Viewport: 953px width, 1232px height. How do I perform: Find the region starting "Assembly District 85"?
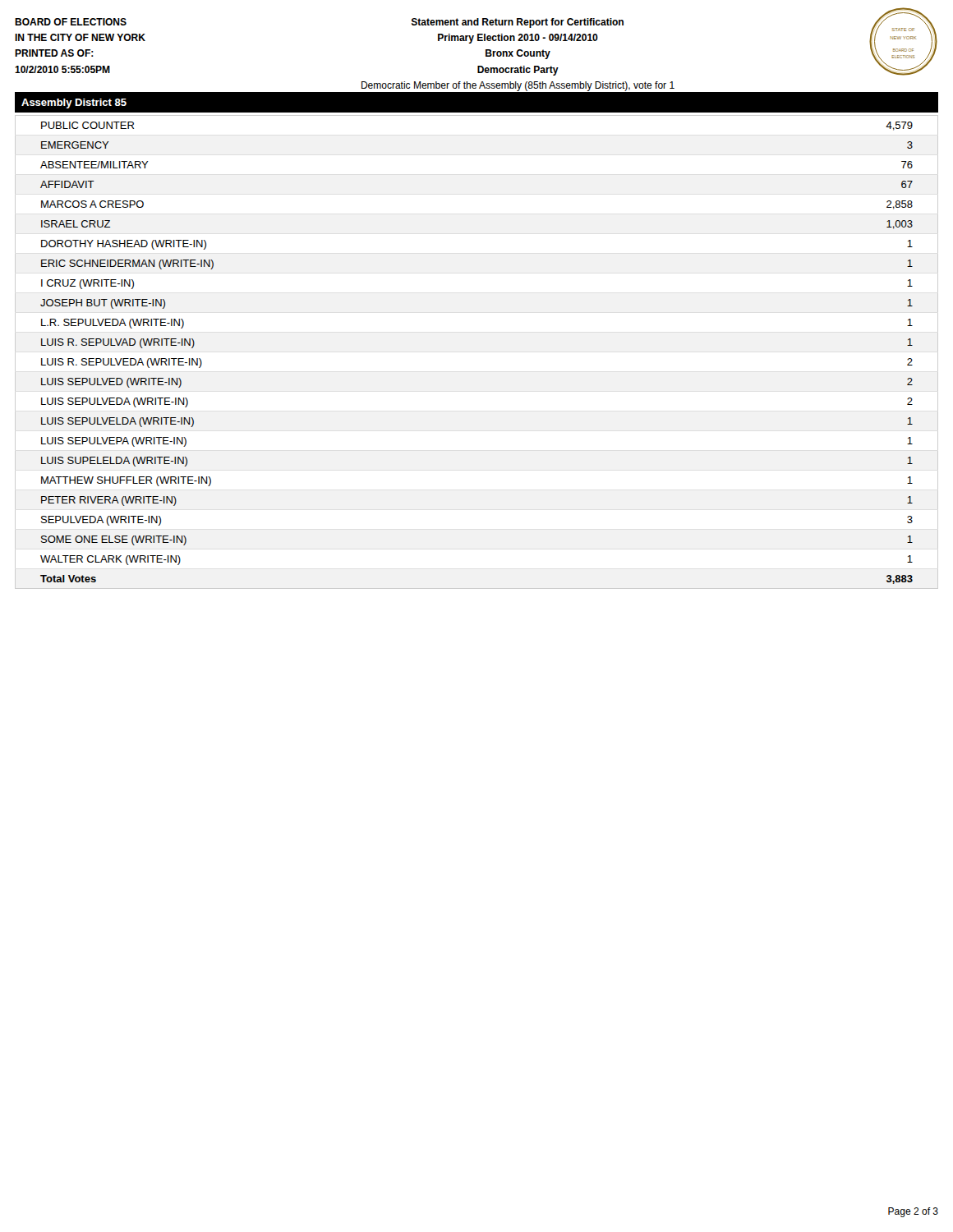coord(74,102)
